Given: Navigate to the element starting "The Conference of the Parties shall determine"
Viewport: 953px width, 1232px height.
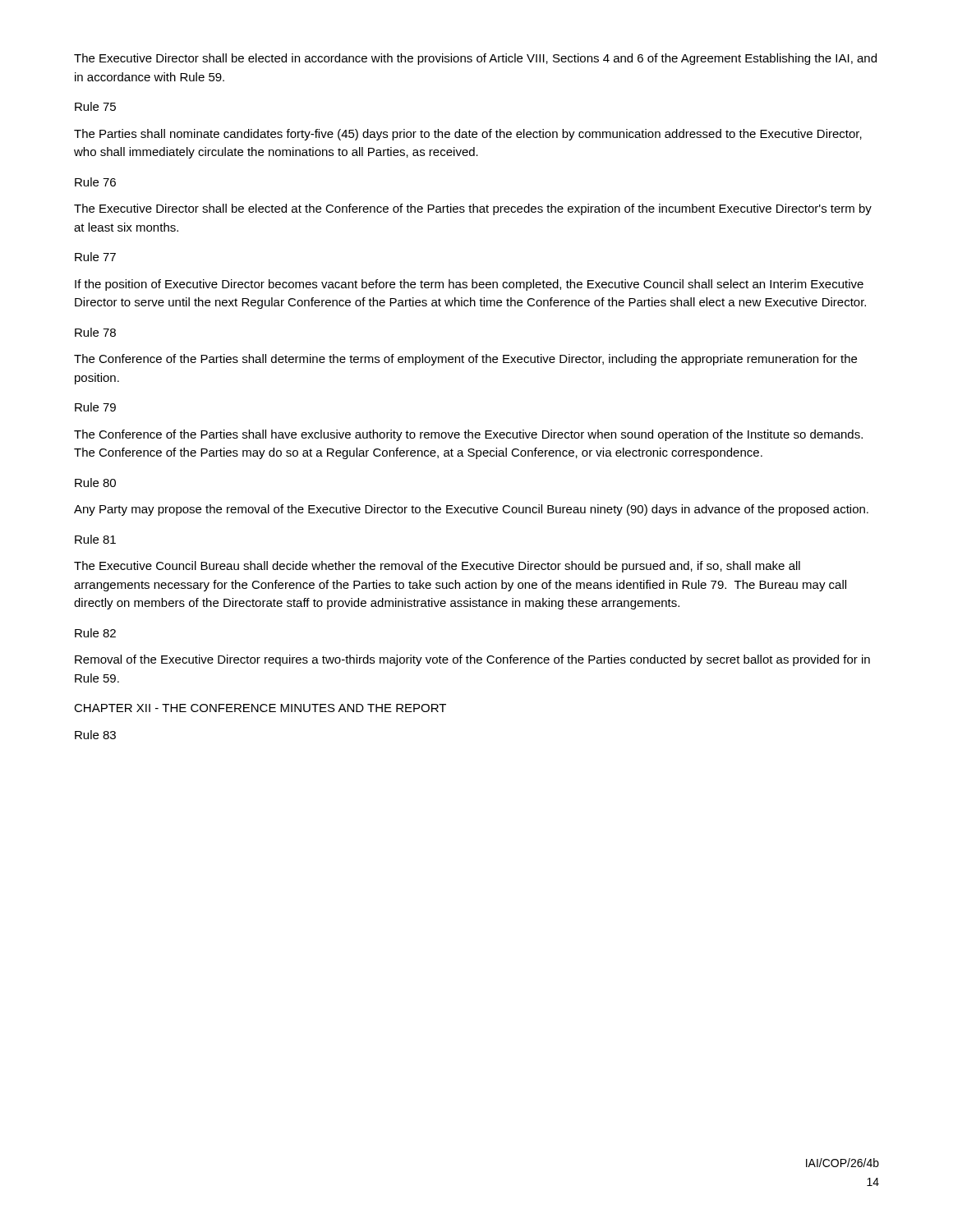Looking at the screenshot, I should [466, 368].
